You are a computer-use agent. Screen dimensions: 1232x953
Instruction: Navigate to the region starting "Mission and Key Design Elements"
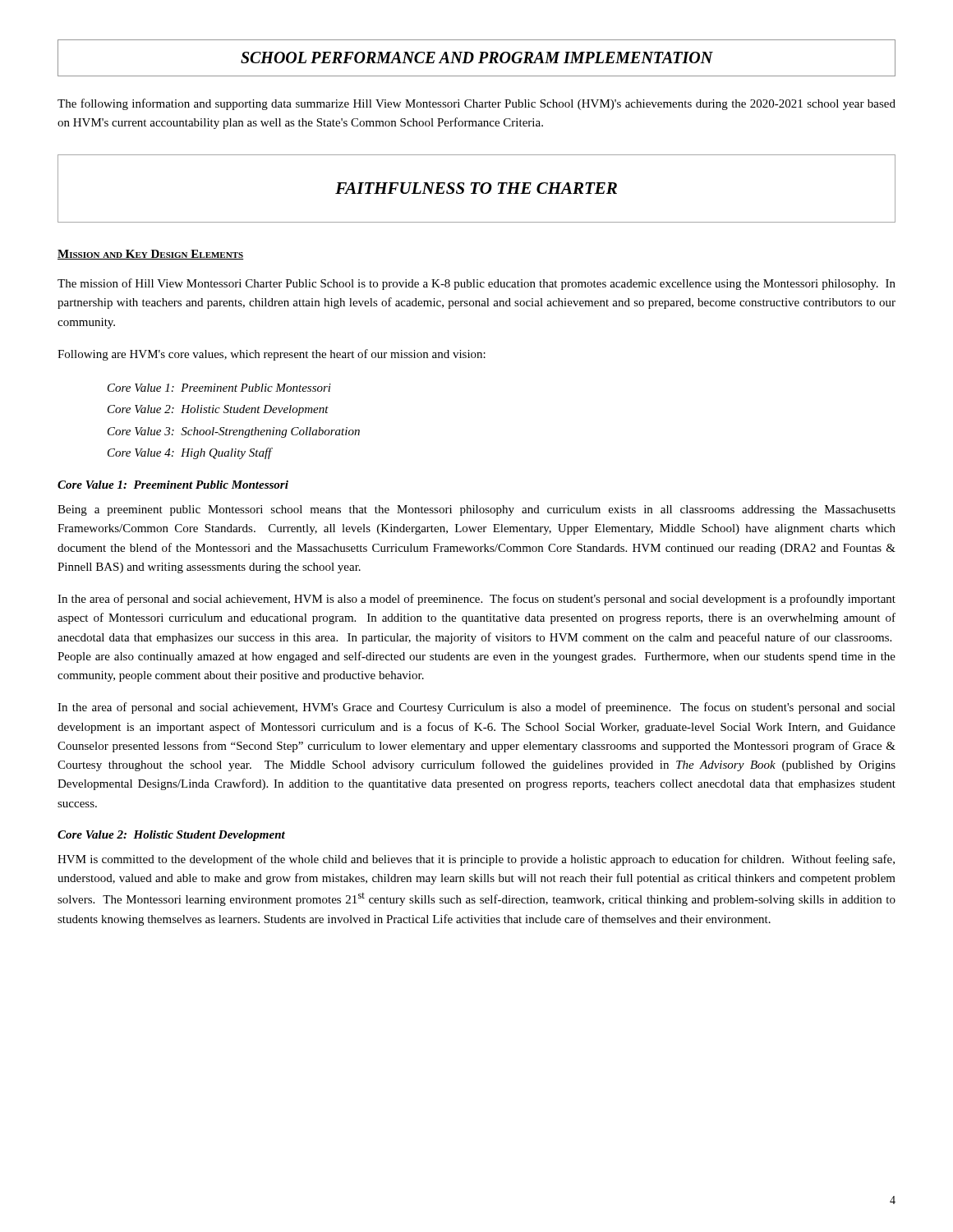(x=150, y=254)
